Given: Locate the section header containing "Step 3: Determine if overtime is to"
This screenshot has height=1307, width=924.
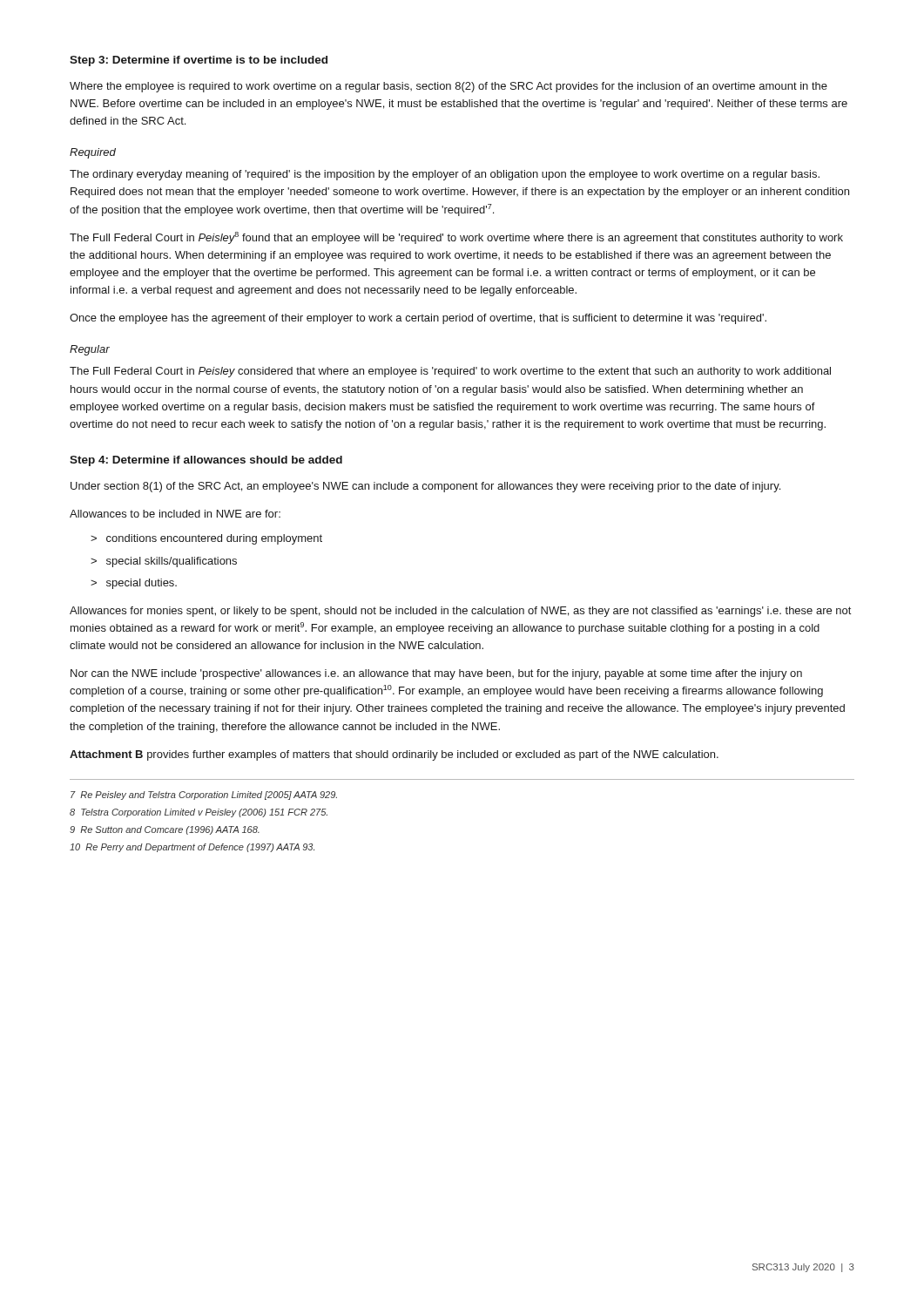Looking at the screenshot, I should [x=199, y=60].
